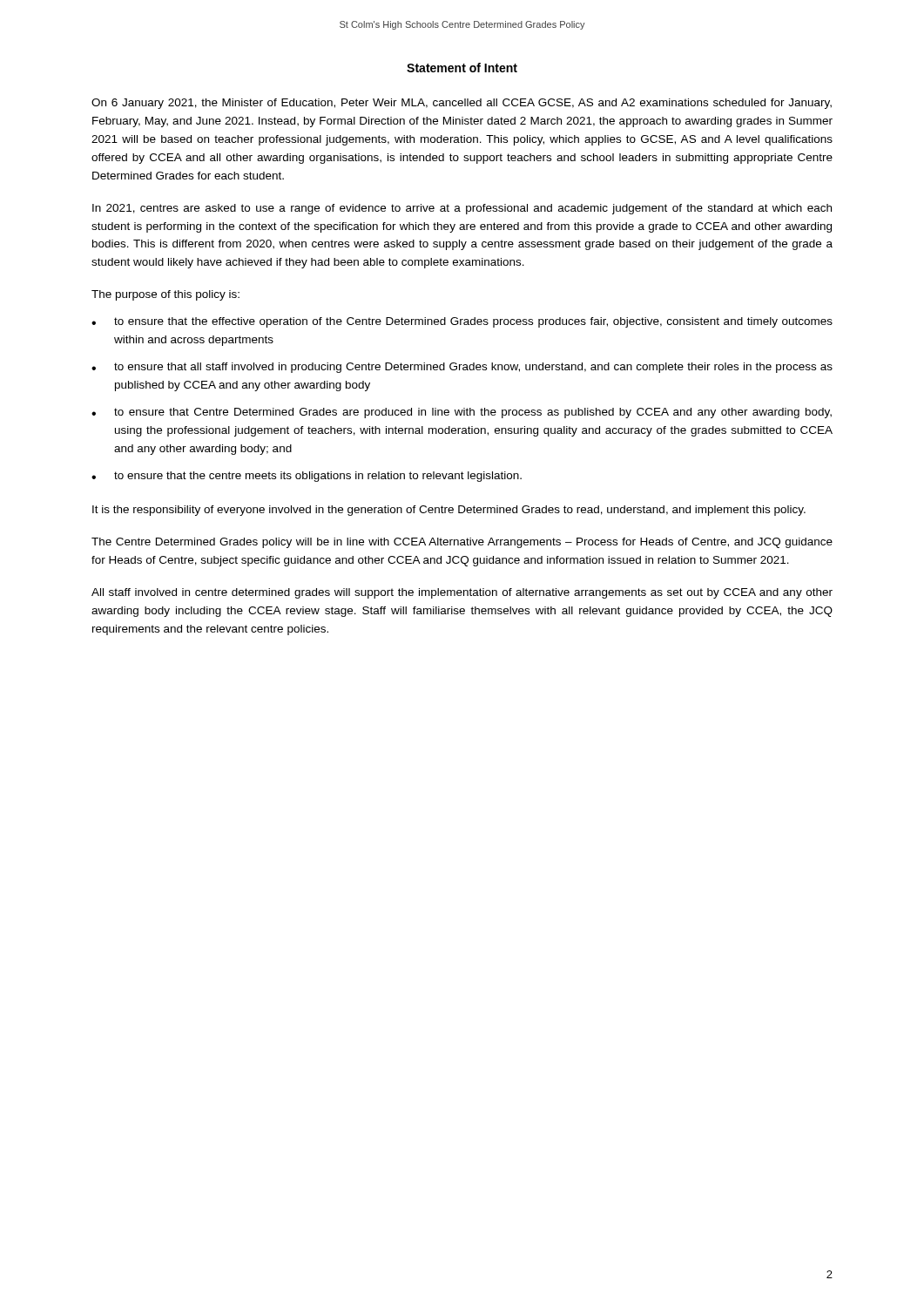Find the block on this page that starts "In 2021, centres"
The height and width of the screenshot is (1307, 924).
[462, 235]
